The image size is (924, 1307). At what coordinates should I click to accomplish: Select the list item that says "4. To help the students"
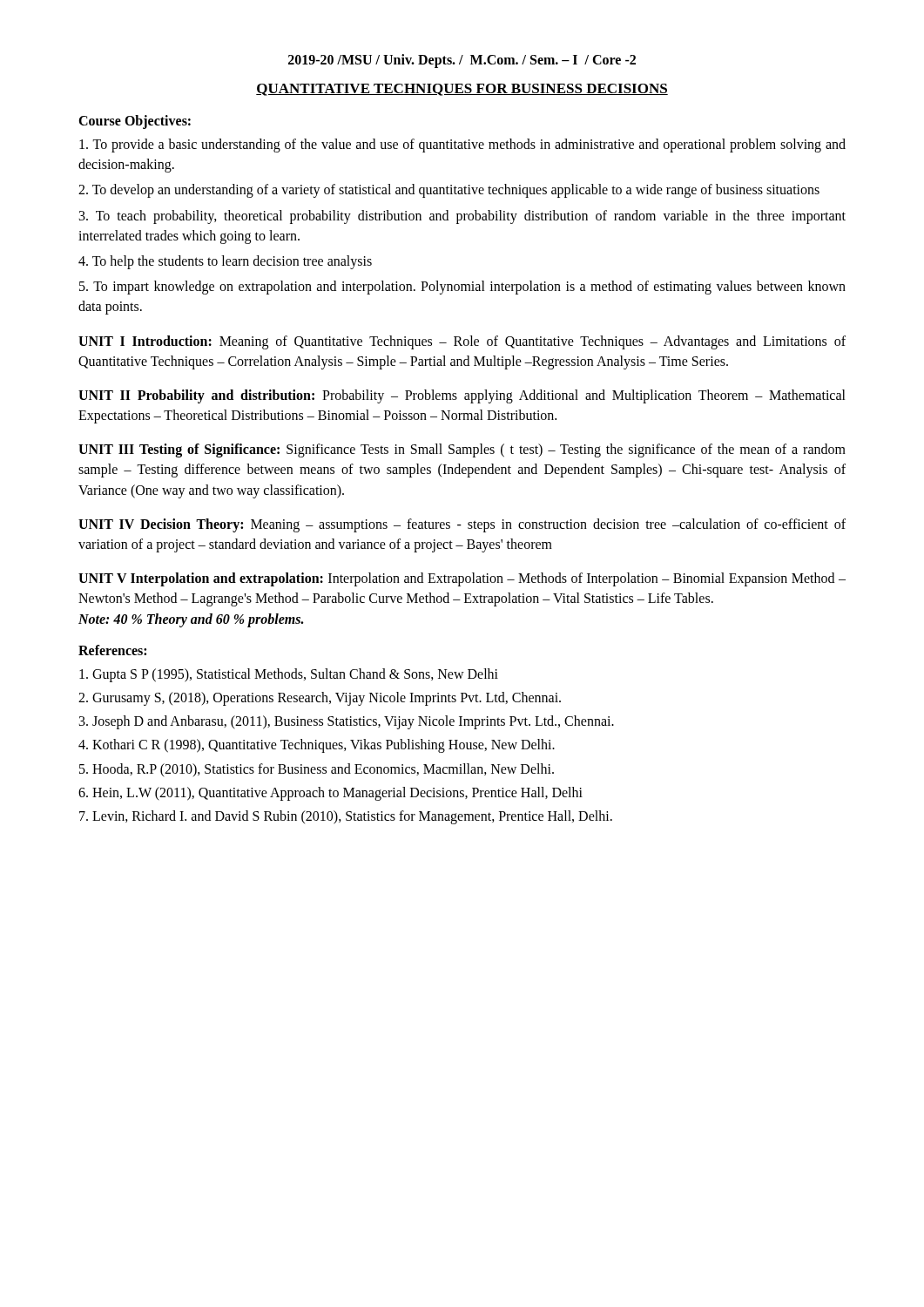point(225,261)
